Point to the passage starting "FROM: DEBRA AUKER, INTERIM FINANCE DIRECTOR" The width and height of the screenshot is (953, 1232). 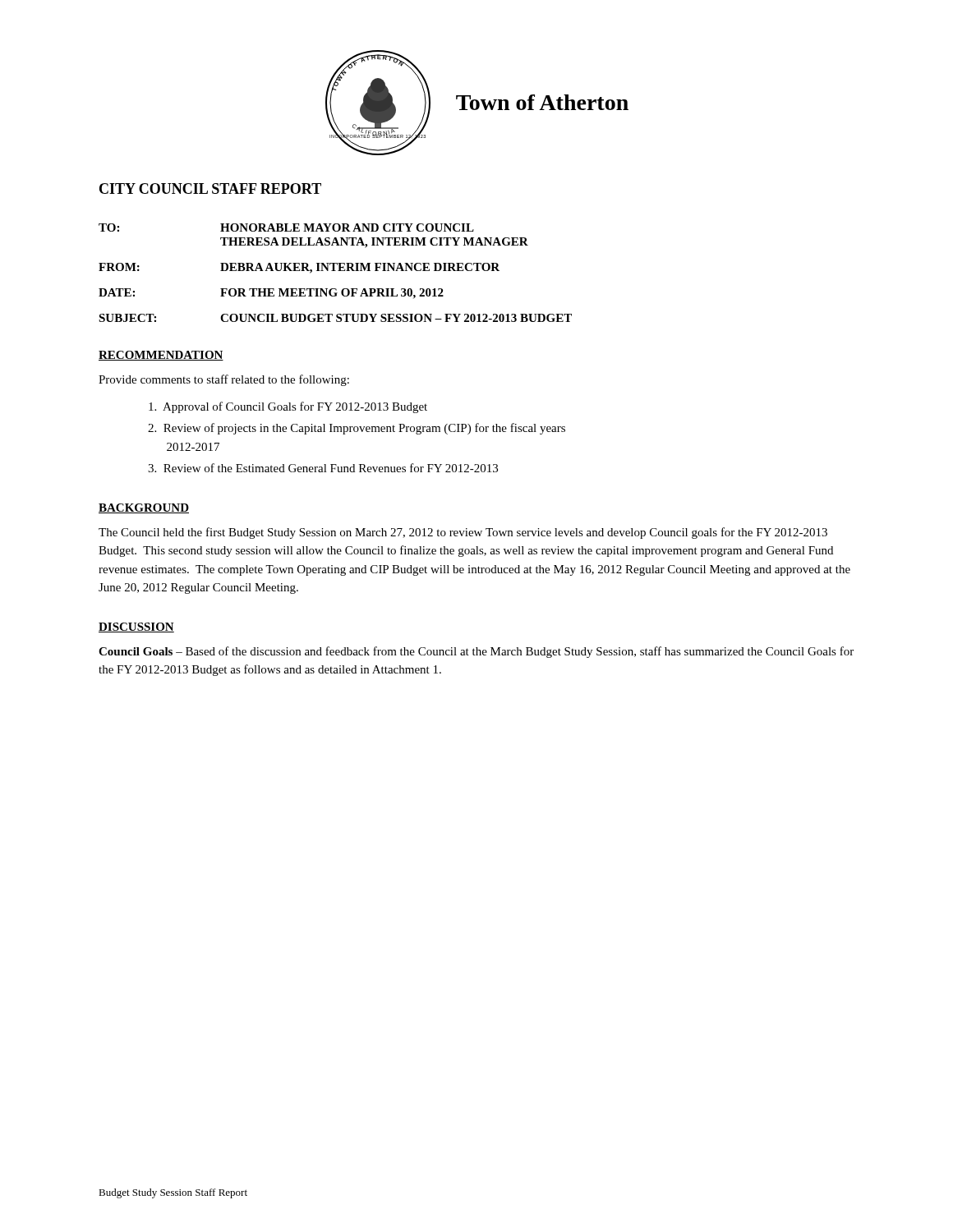click(x=299, y=267)
